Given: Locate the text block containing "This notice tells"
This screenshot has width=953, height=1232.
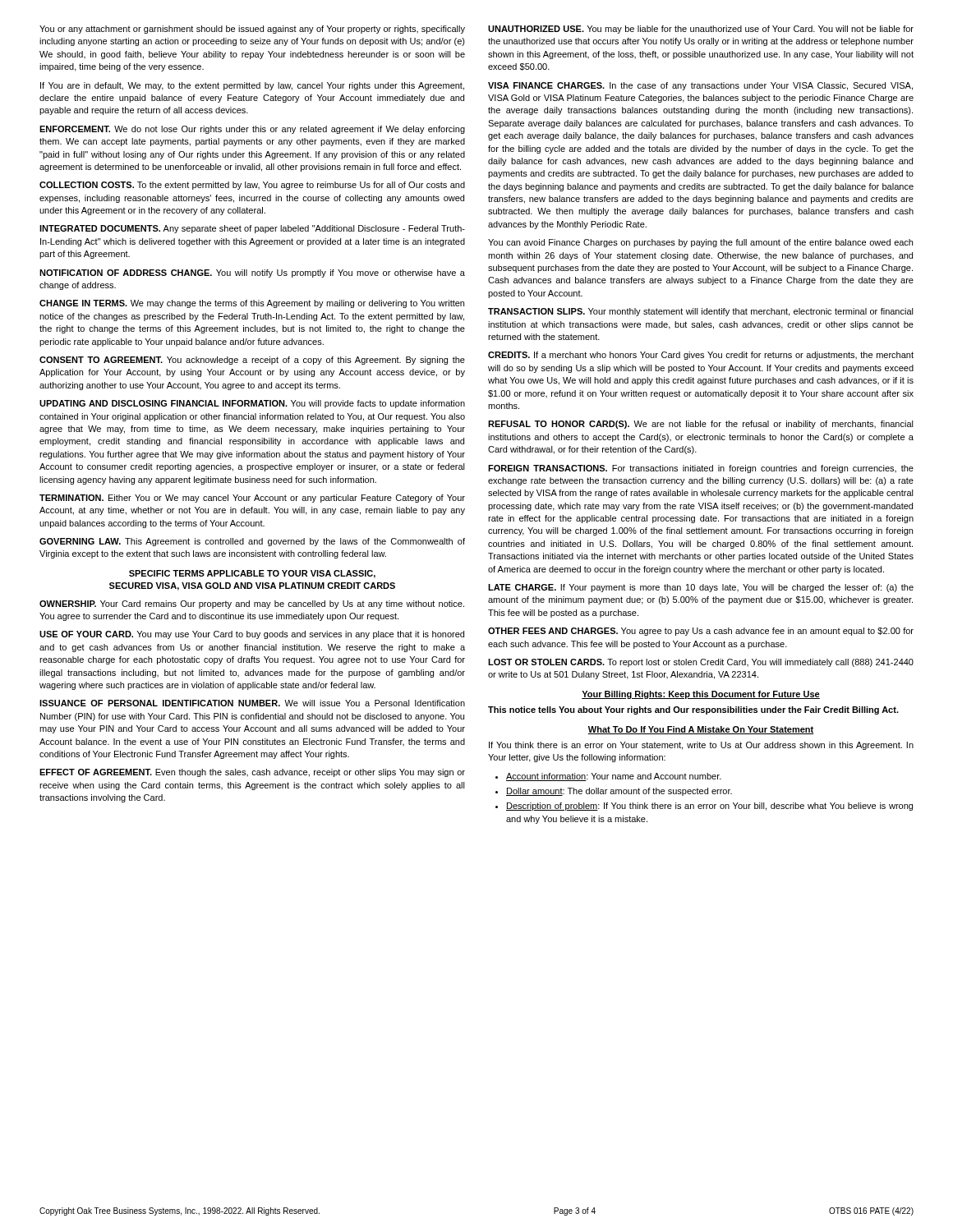Looking at the screenshot, I should coord(701,710).
